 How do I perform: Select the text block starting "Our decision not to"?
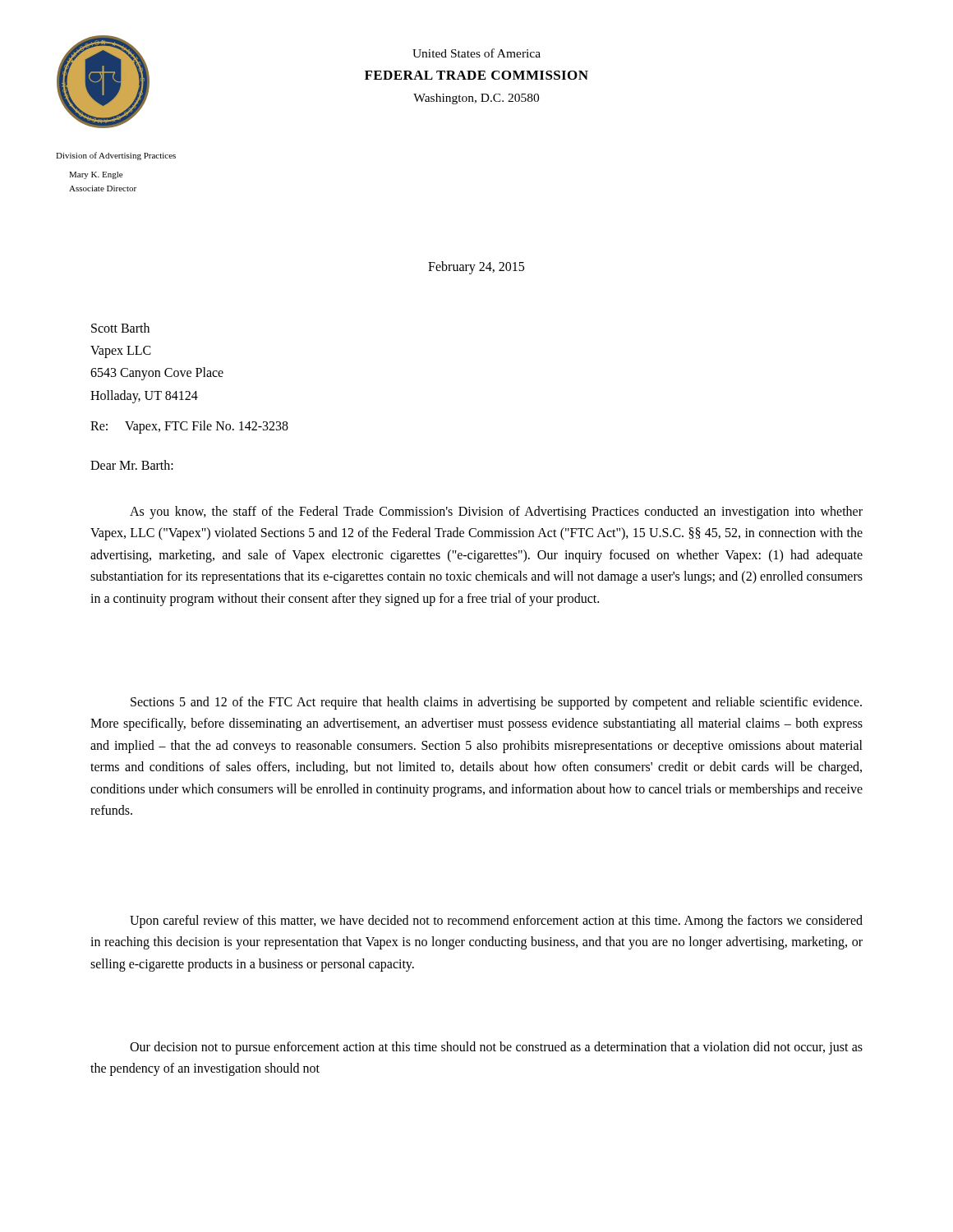(x=476, y=1058)
